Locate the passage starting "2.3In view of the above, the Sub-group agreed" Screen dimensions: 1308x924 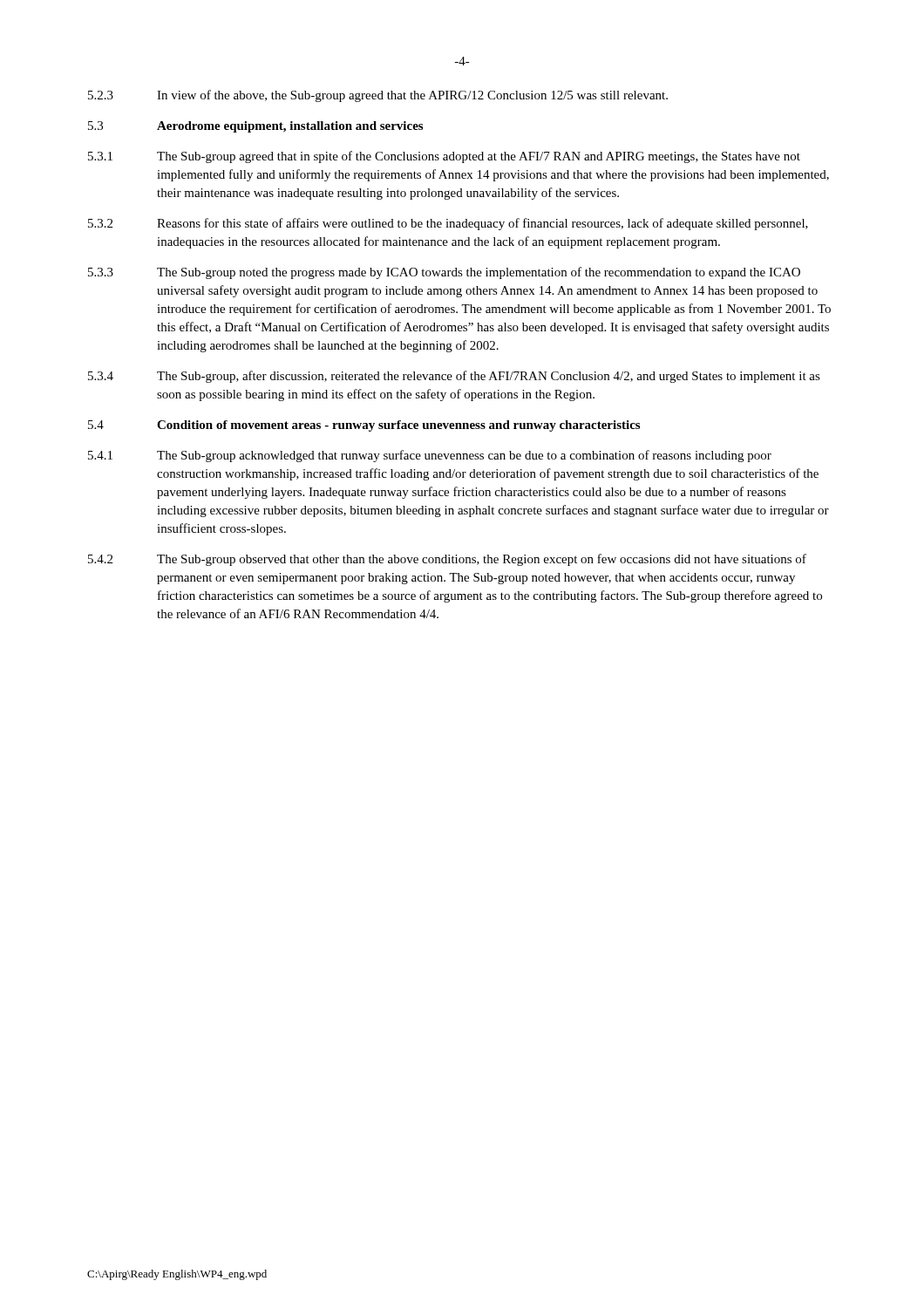(x=460, y=95)
